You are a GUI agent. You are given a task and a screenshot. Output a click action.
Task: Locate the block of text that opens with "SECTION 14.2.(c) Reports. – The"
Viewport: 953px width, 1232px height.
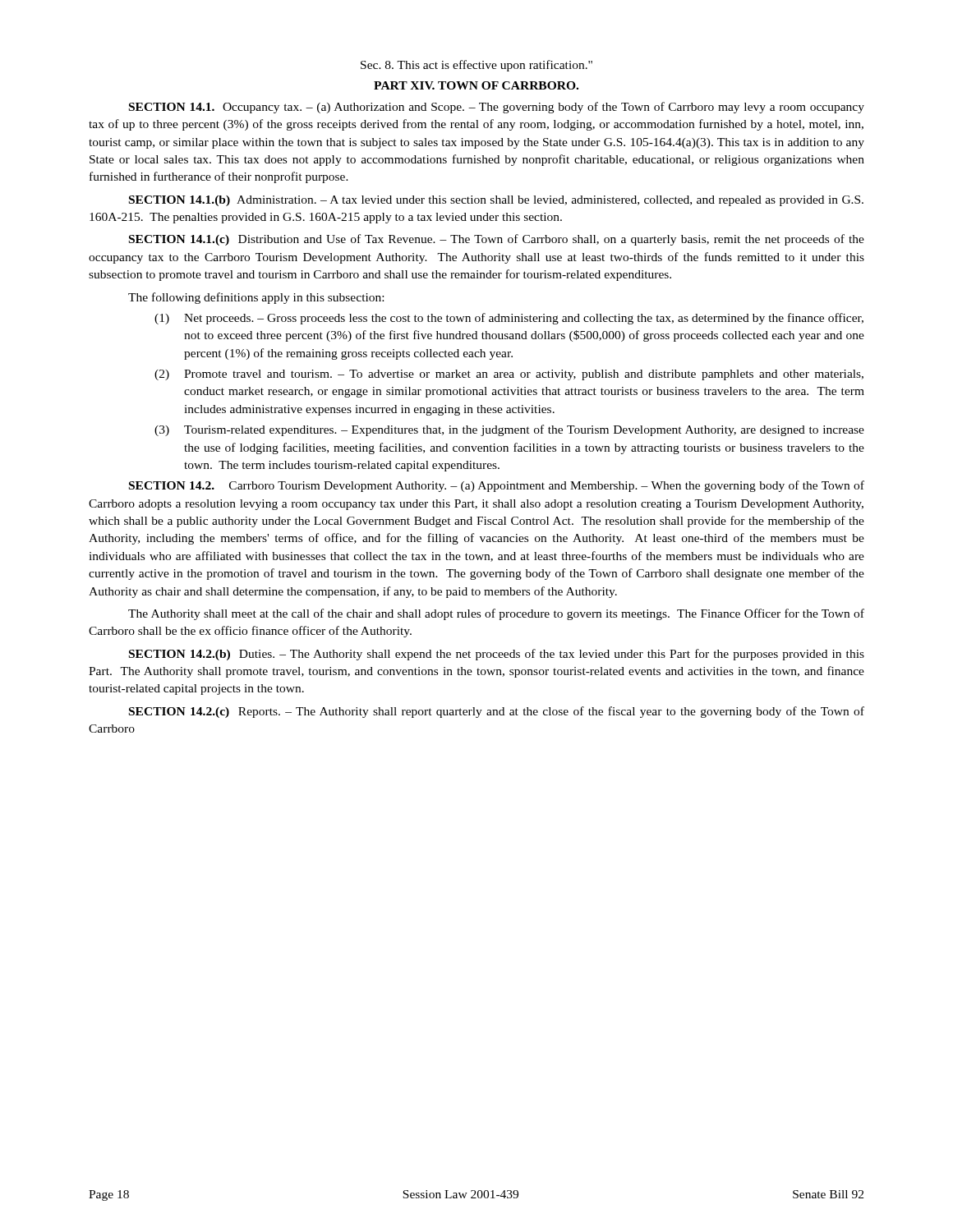(476, 719)
